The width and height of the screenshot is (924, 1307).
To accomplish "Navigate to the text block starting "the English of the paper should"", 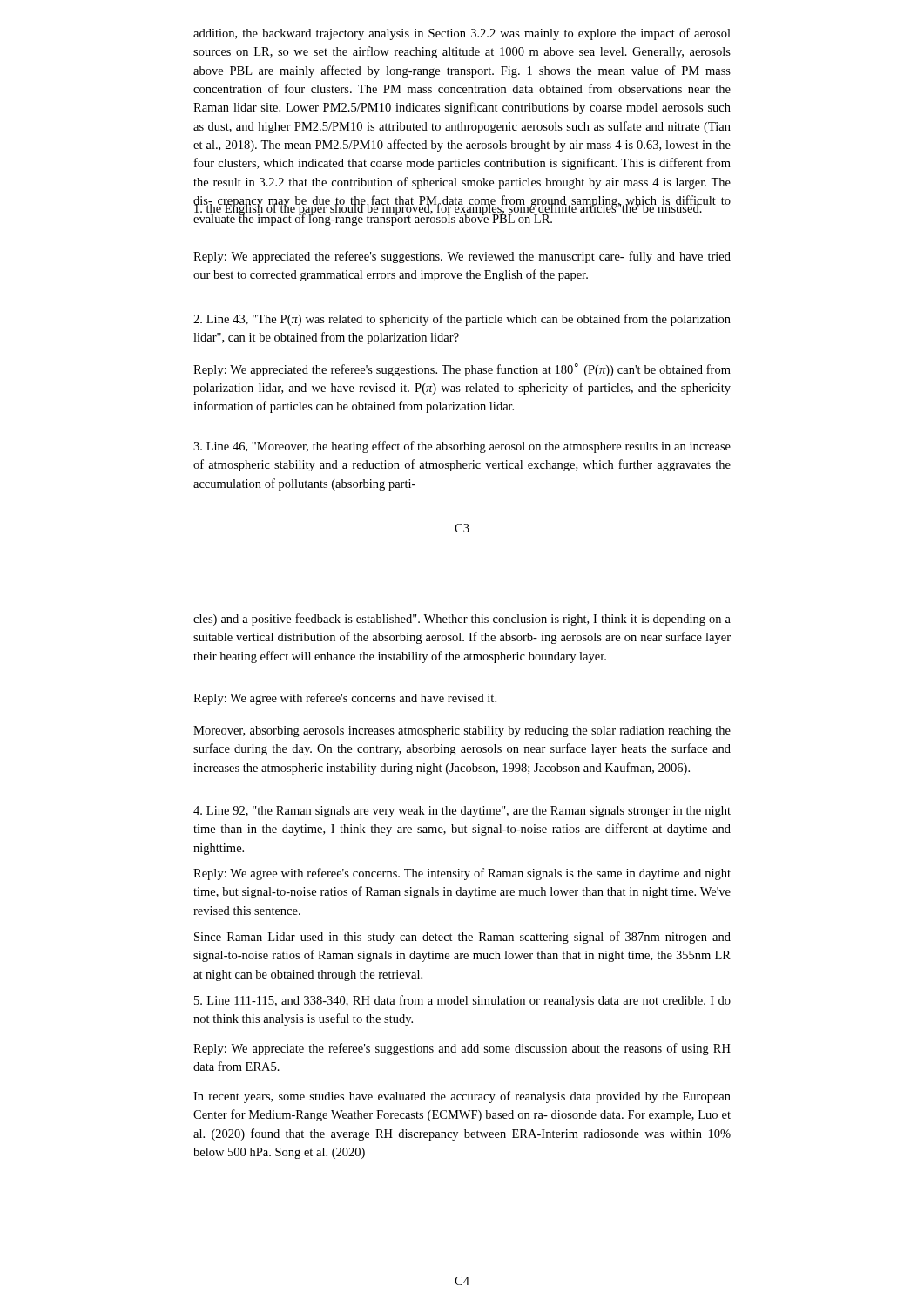I will (x=448, y=208).
